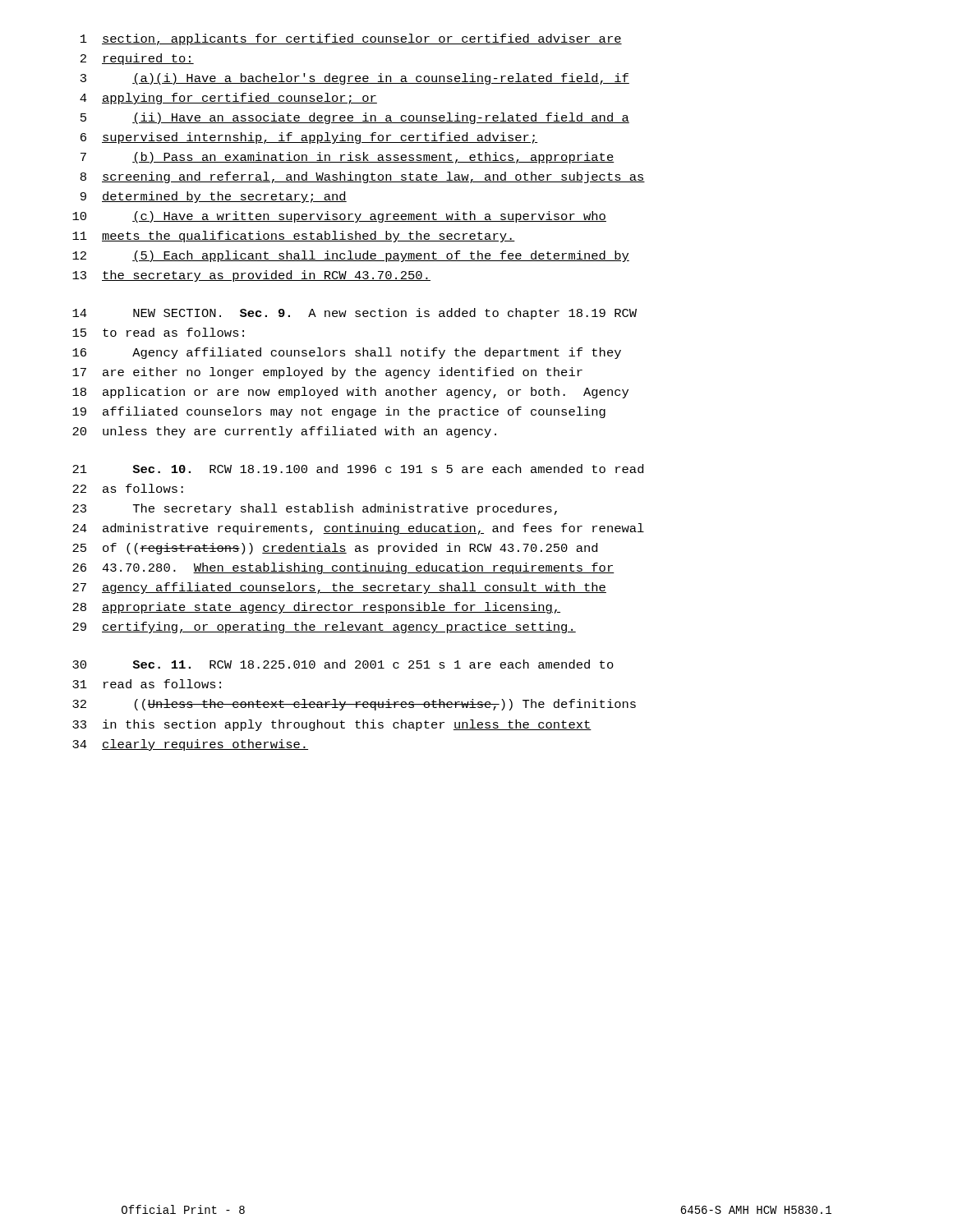
Task: Select the text starting "34 clearly requires otherwise."
Action: [190, 745]
